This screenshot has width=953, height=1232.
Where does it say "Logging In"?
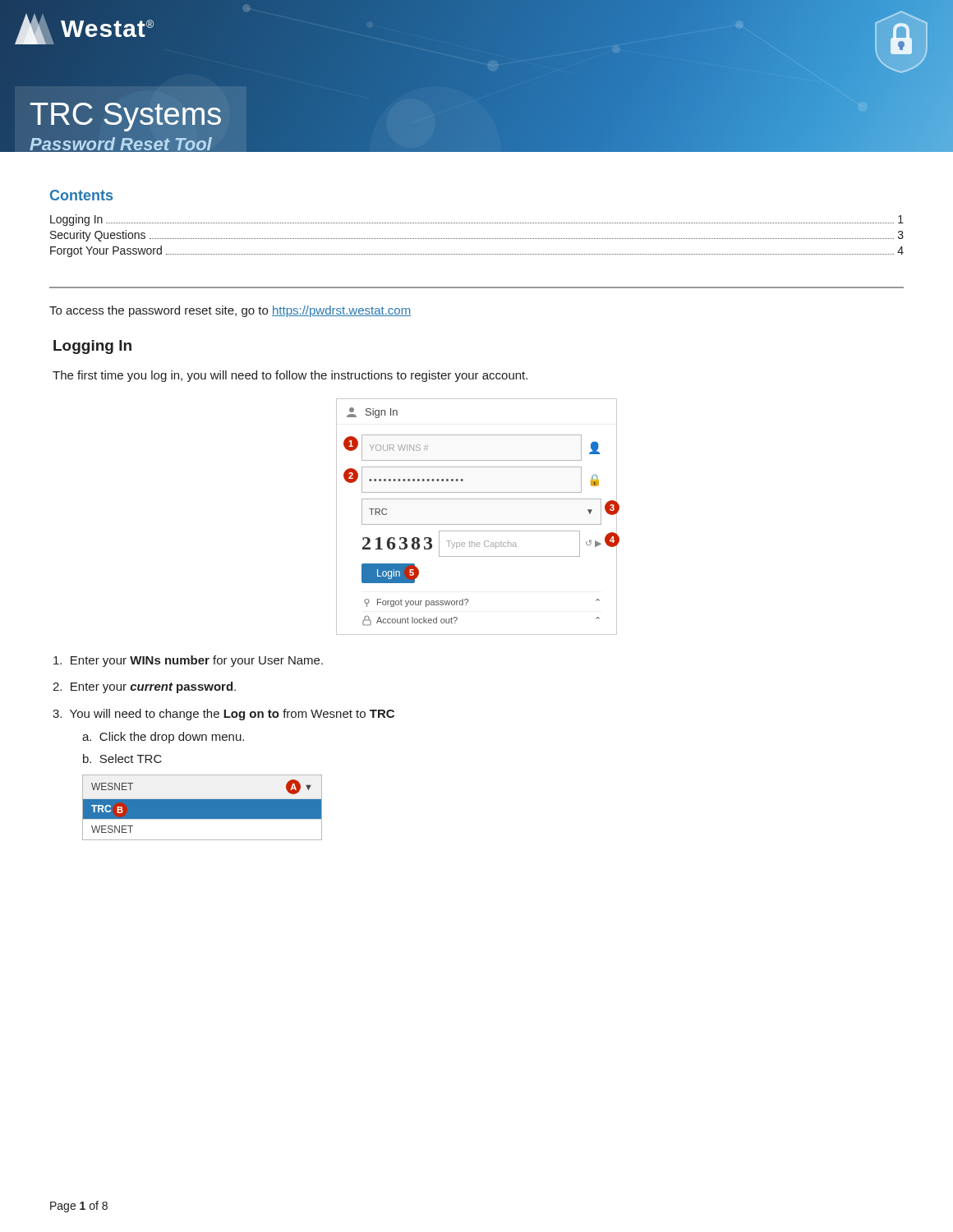[x=92, y=345]
